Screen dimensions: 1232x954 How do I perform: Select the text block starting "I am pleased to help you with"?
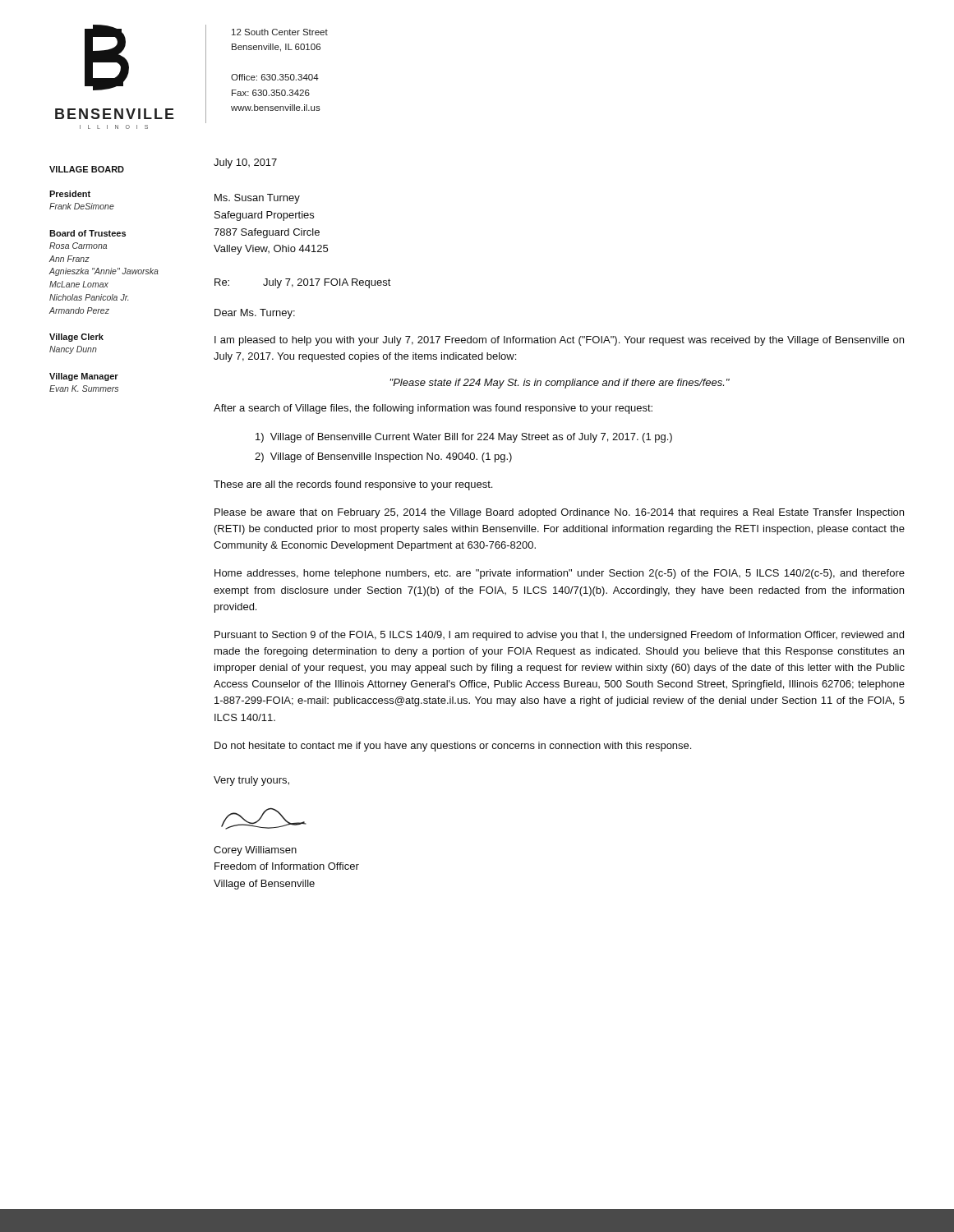(x=559, y=348)
